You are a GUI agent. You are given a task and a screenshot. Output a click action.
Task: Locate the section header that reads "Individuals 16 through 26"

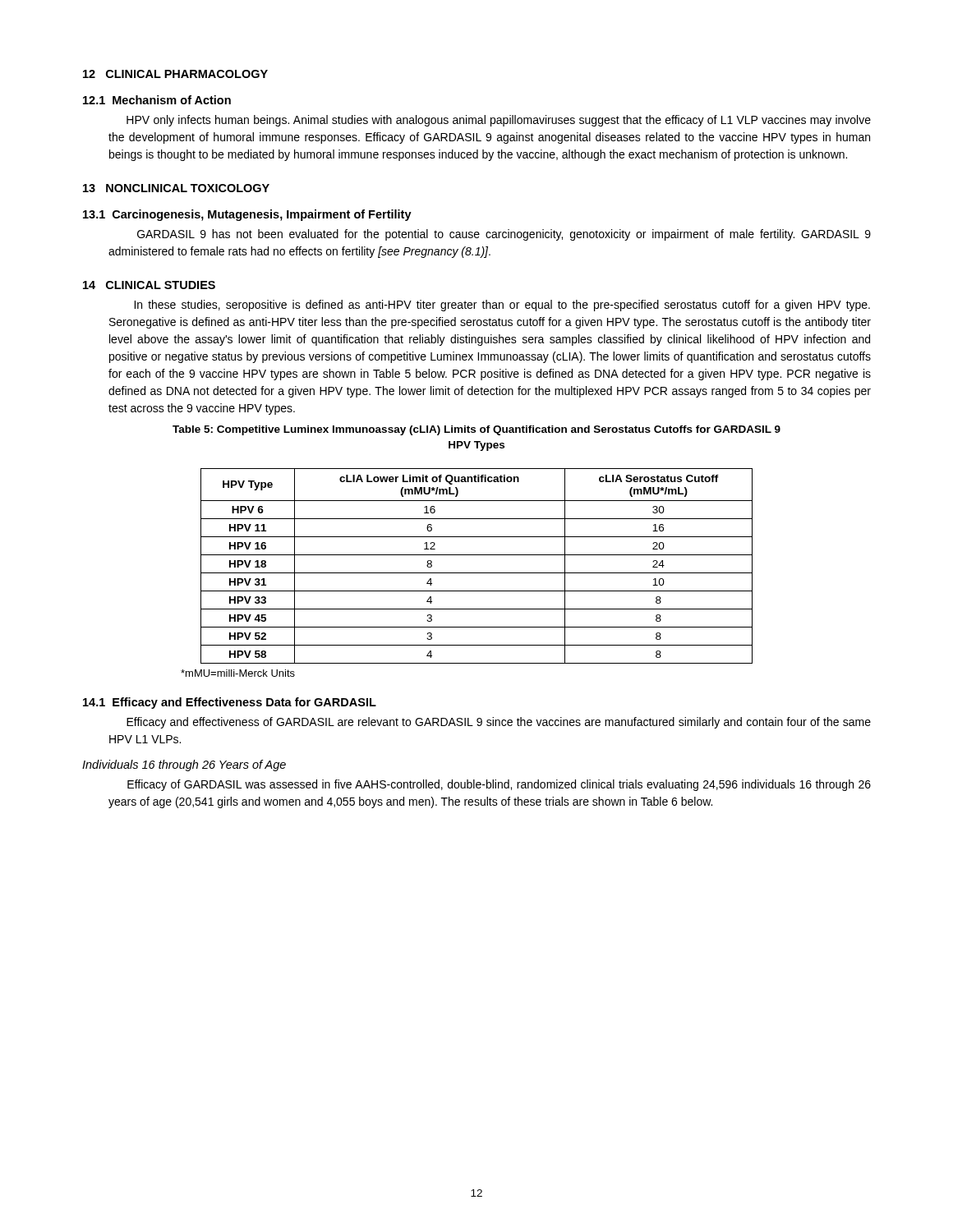tap(184, 765)
